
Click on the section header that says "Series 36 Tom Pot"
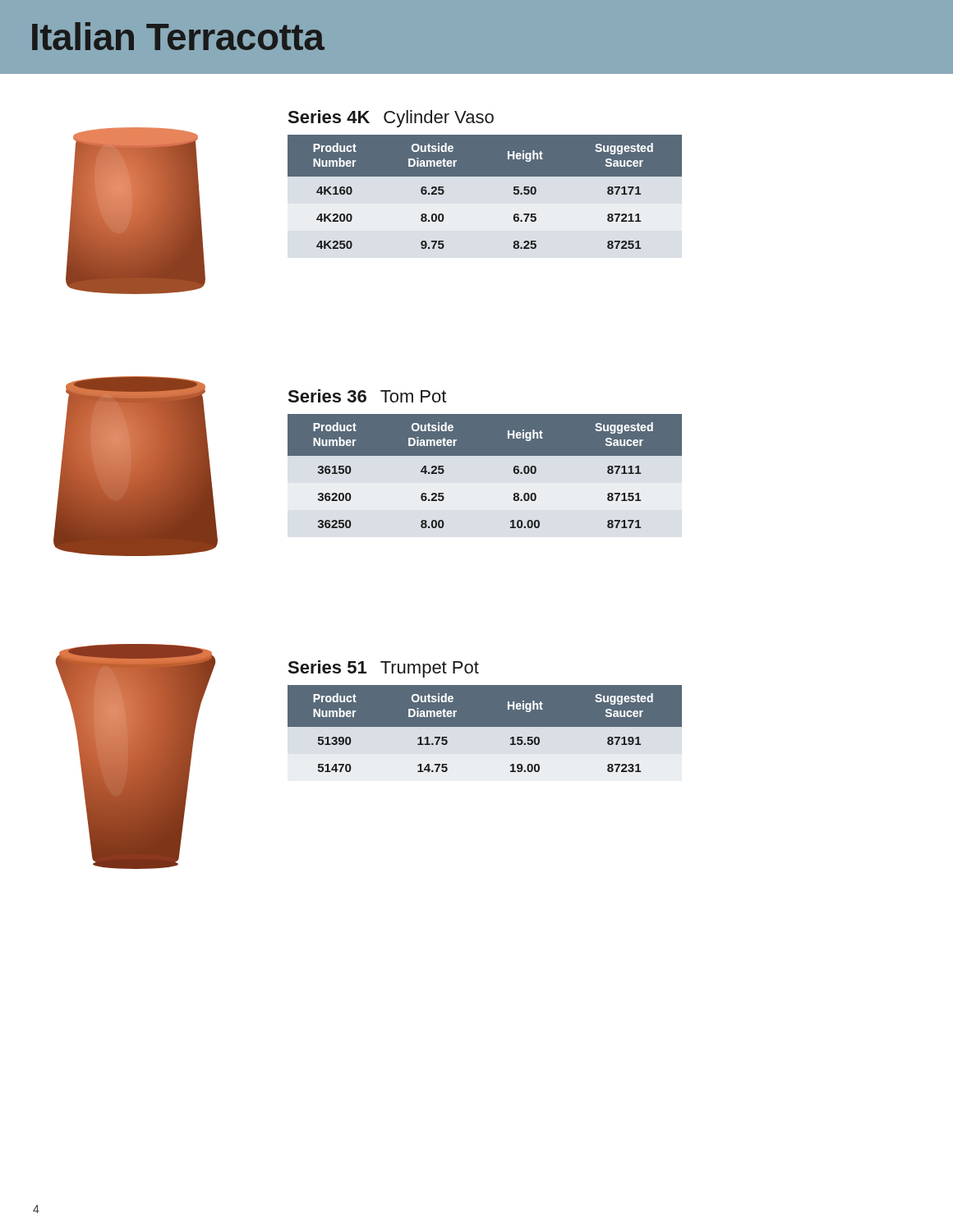click(x=367, y=397)
